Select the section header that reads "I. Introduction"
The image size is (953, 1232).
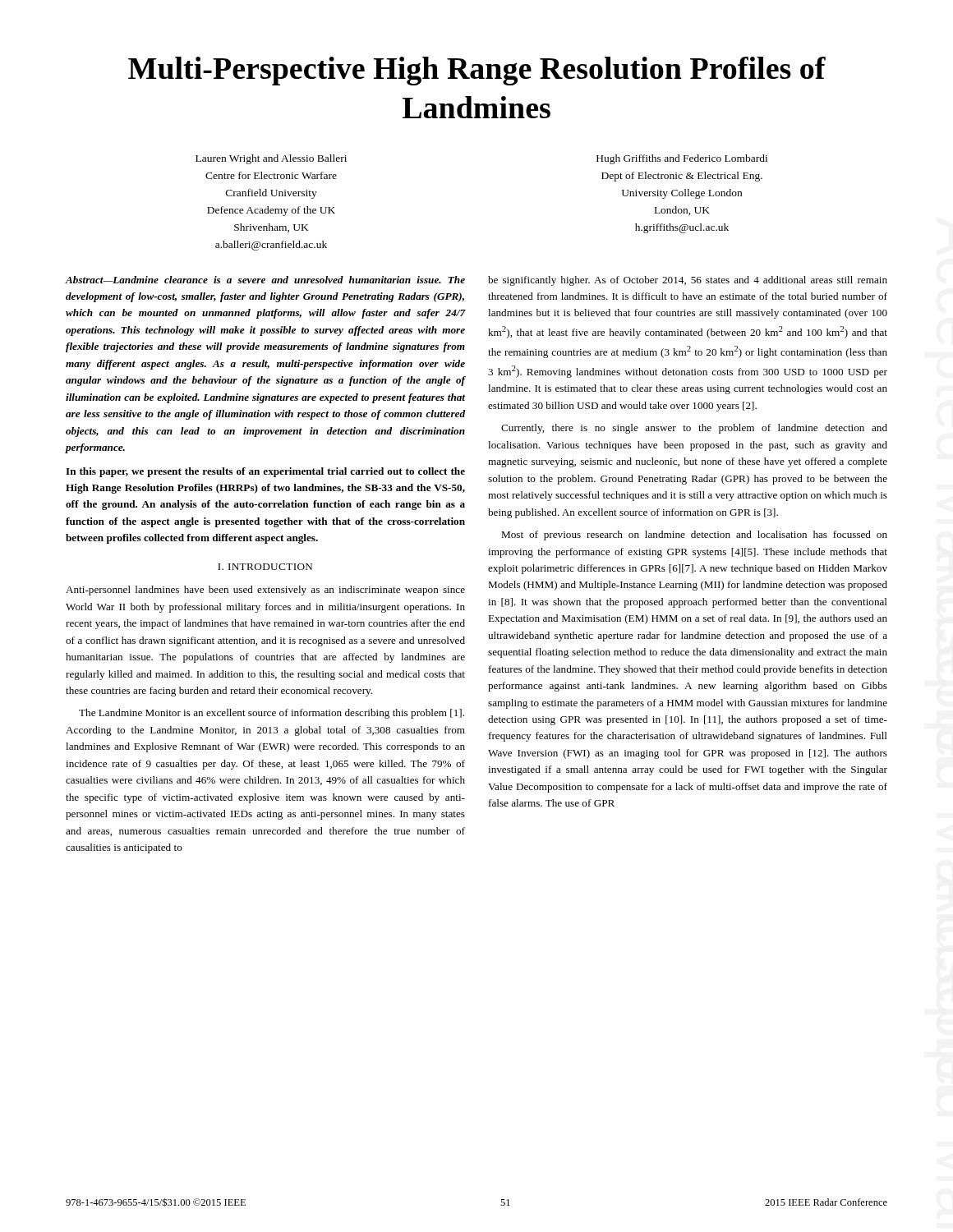click(x=265, y=566)
